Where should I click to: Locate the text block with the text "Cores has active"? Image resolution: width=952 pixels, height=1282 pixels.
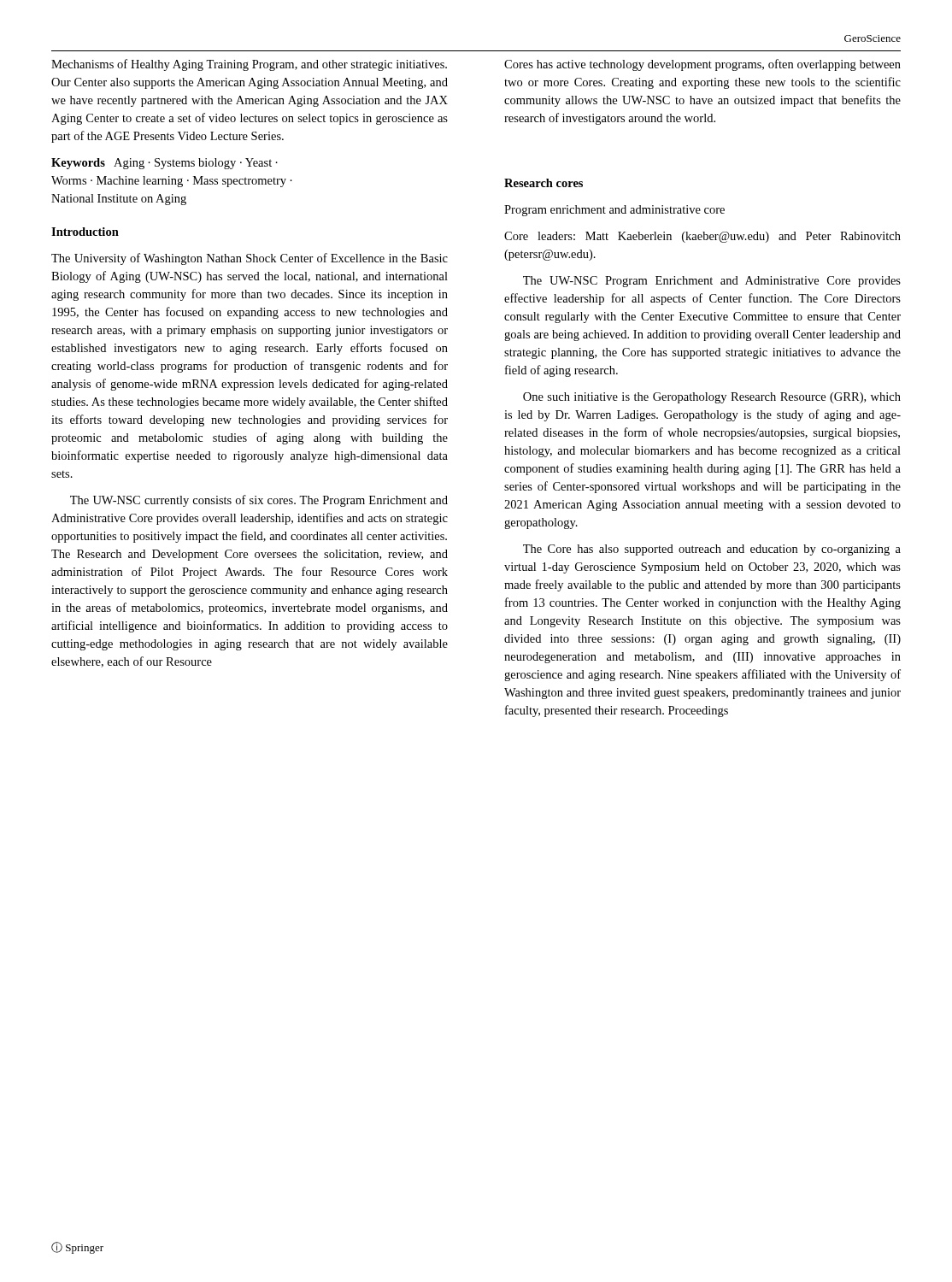pyautogui.click(x=702, y=91)
